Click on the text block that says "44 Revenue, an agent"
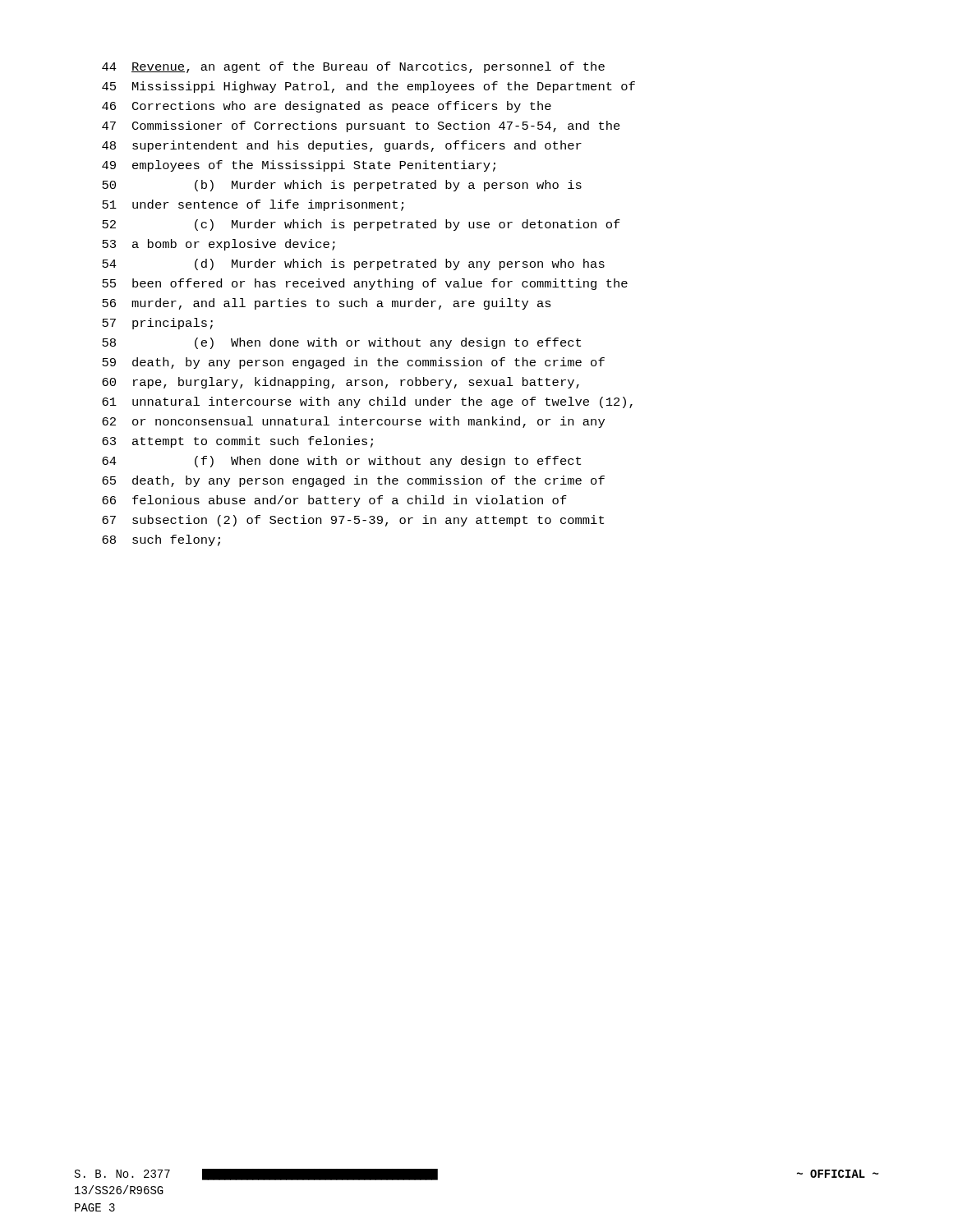The height and width of the screenshot is (1232, 953). pos(476,304)
